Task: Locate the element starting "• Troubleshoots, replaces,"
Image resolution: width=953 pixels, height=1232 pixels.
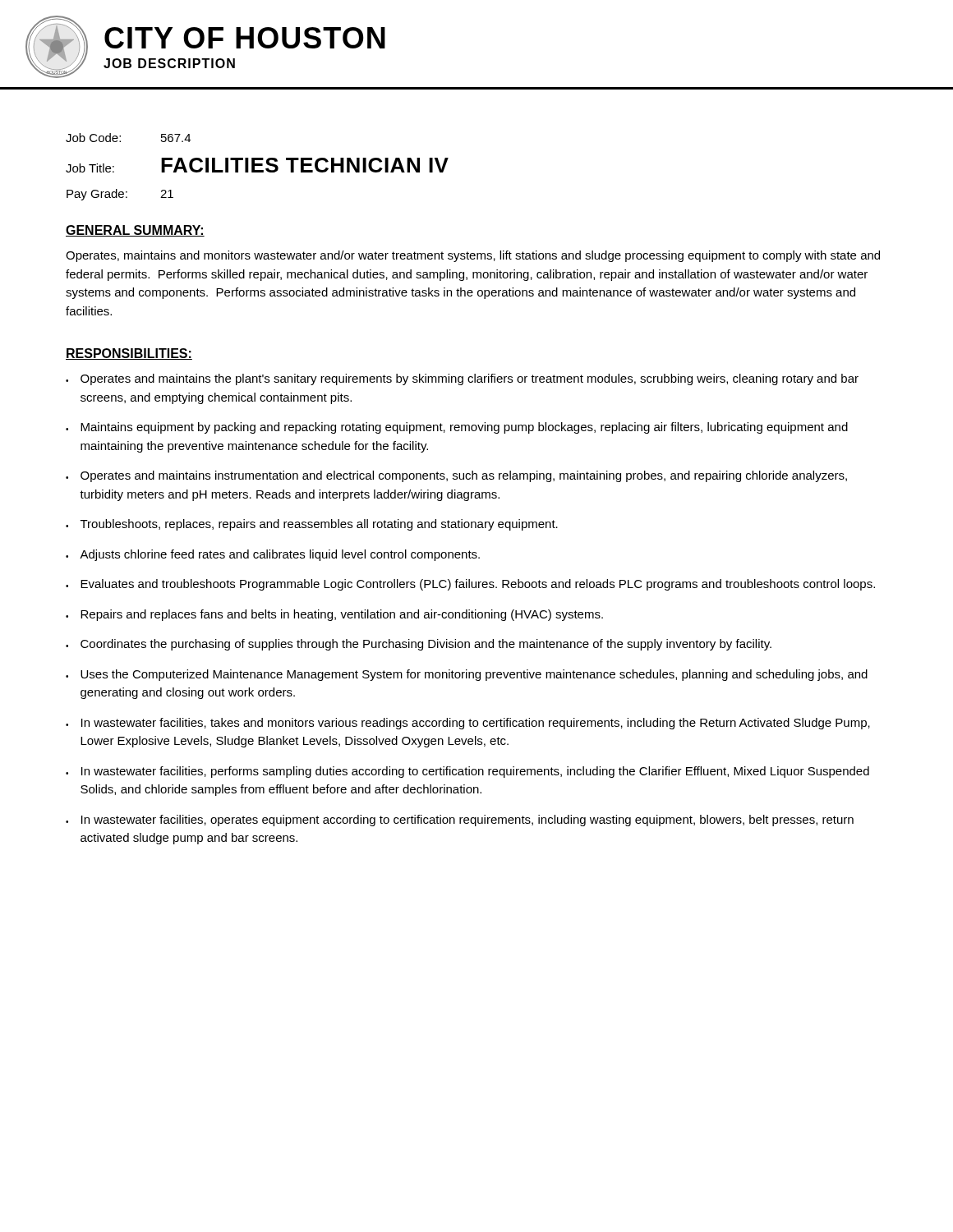Action: coord(476,524)
